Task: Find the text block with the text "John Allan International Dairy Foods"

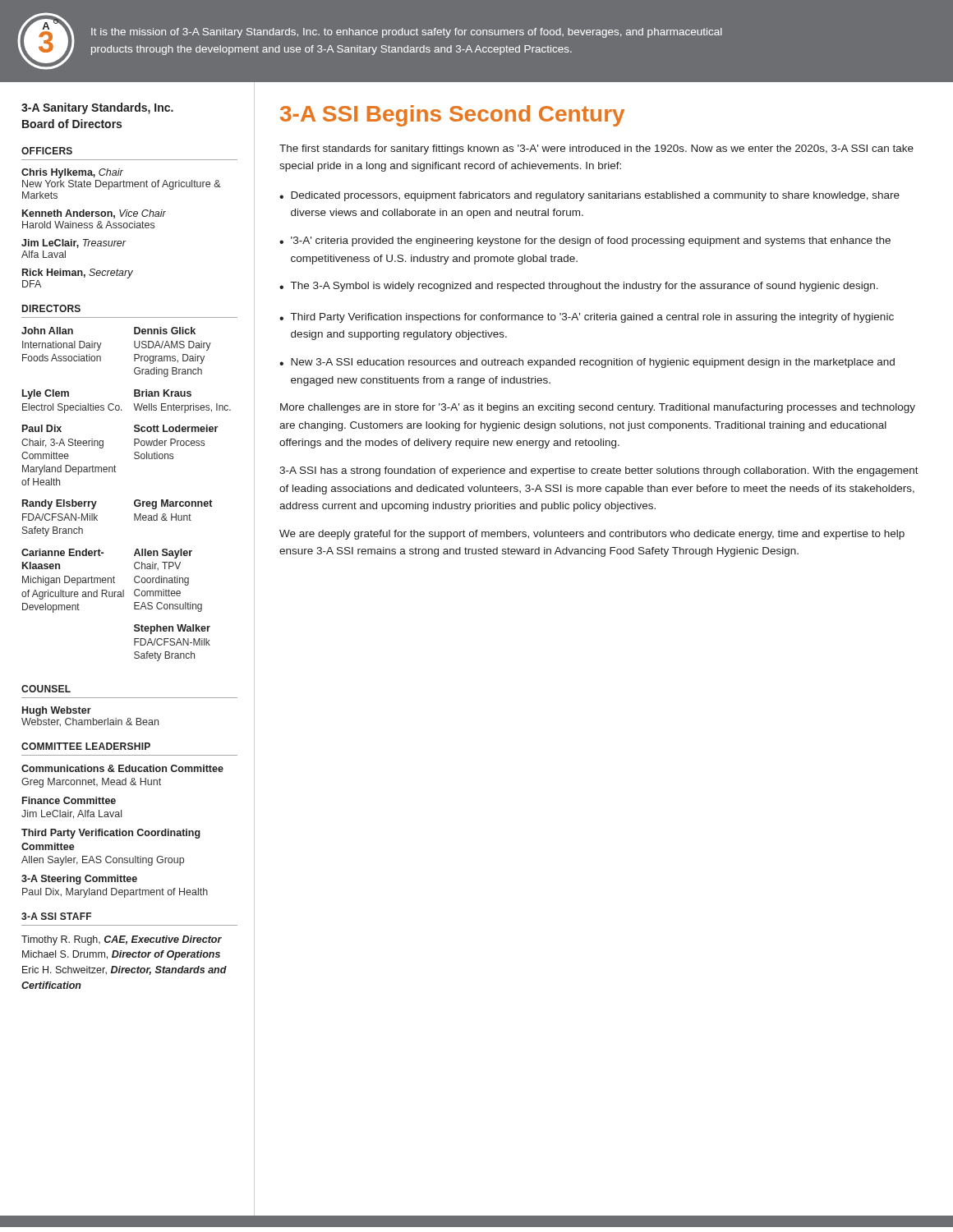Action: point(73,345)
